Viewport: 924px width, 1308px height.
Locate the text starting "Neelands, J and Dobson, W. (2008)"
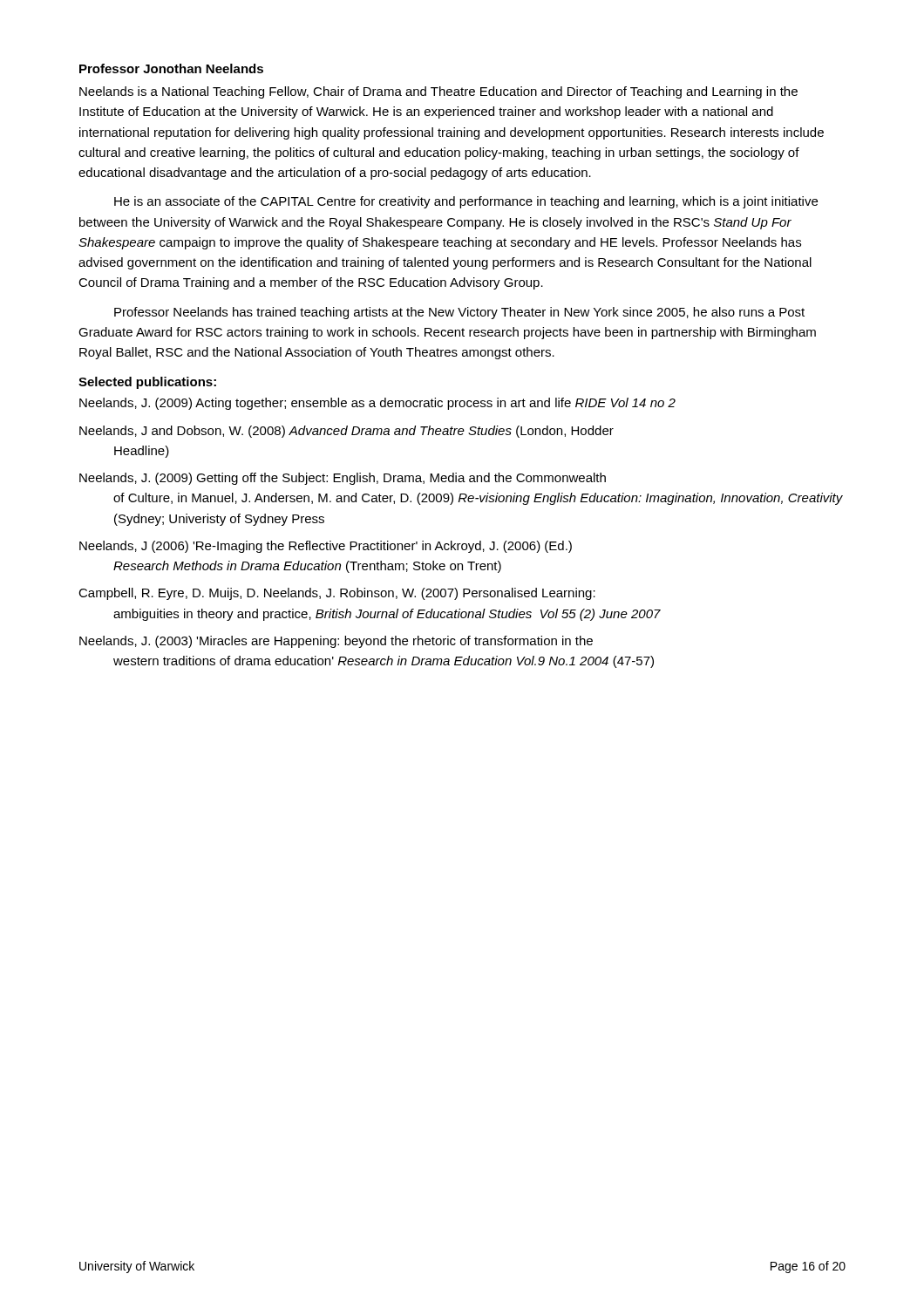point(462,441)
